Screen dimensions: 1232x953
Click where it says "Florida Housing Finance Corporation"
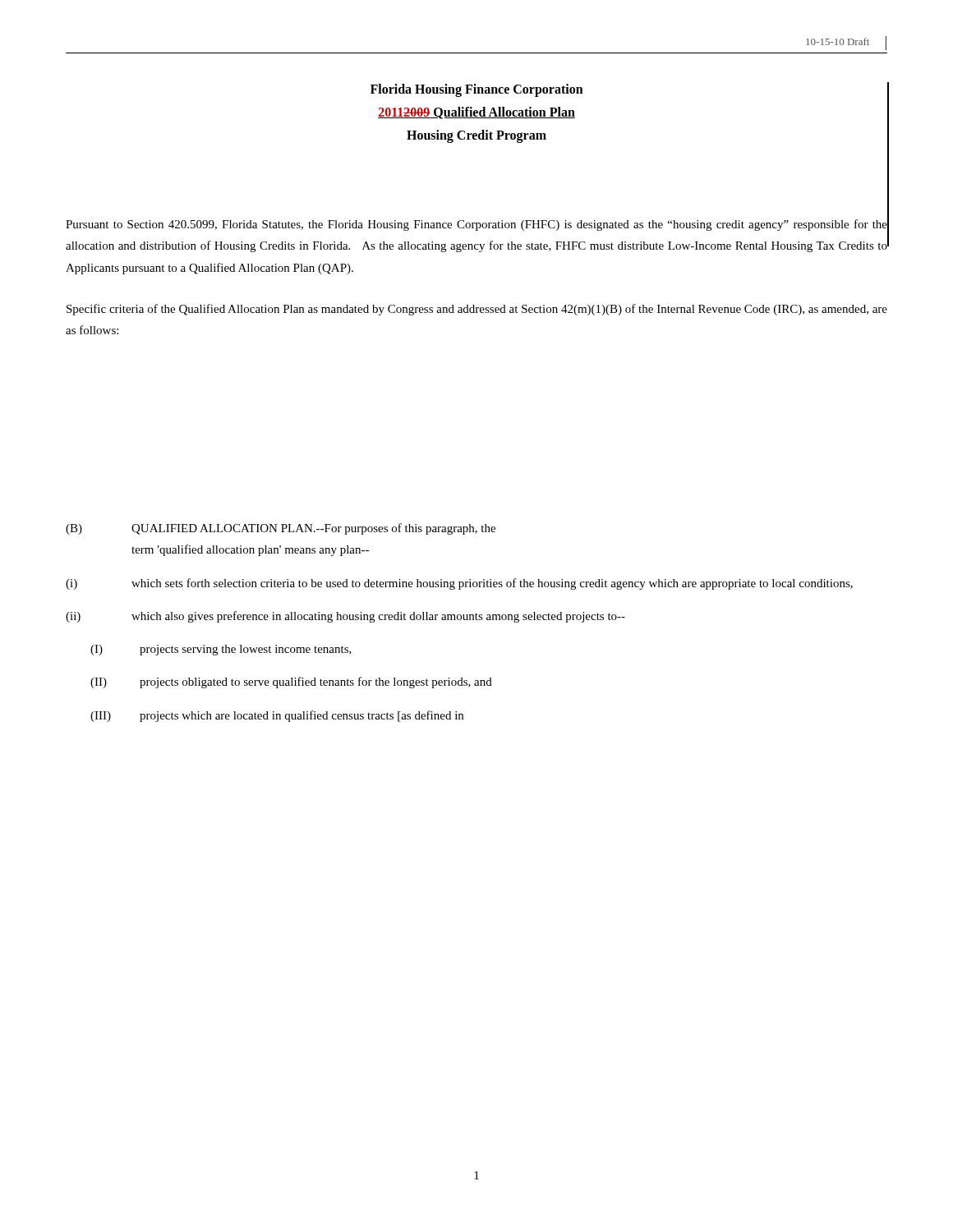pyautogui.click(x=476, y=89)
